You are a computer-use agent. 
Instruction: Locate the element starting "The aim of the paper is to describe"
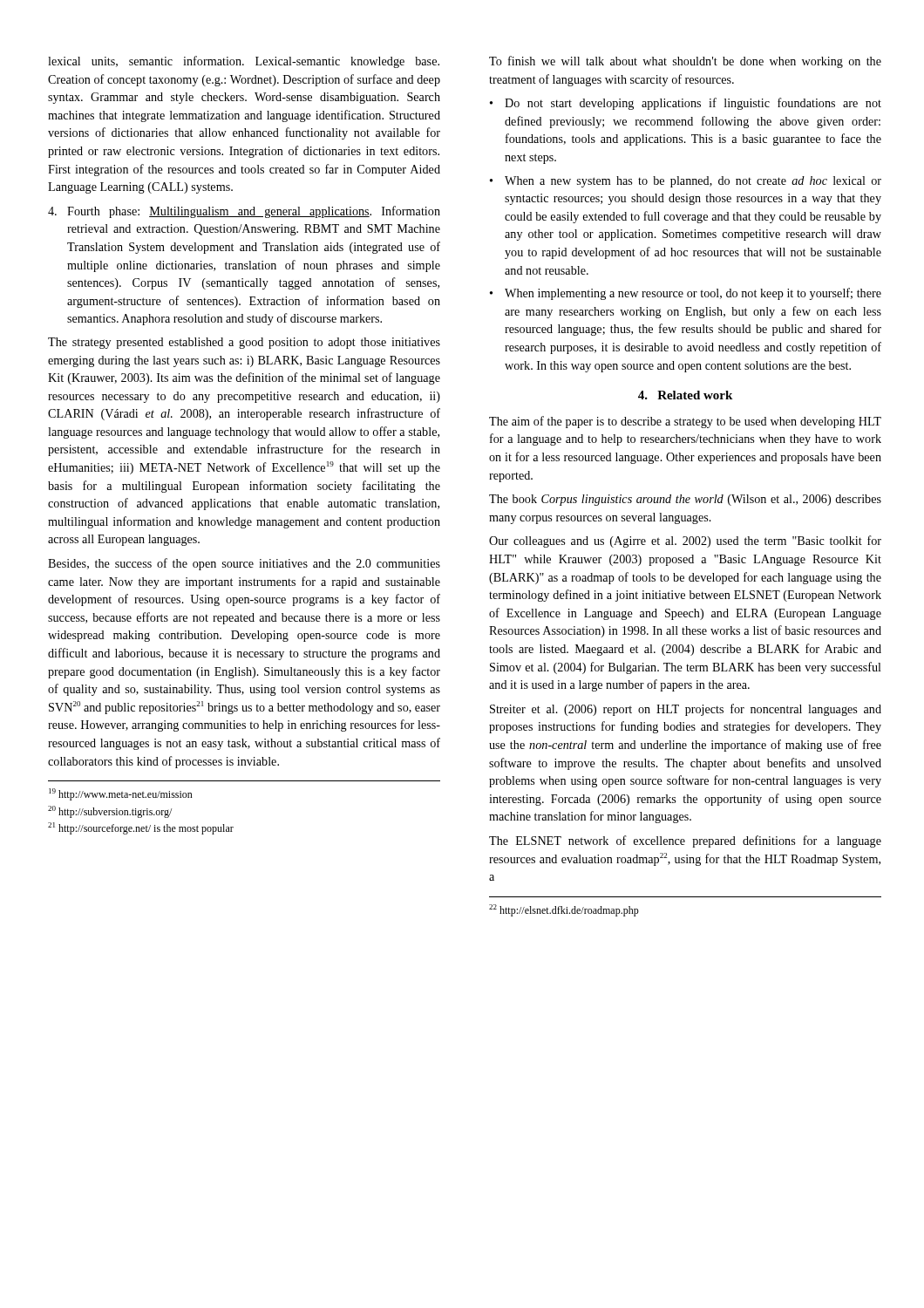point(685,448)
